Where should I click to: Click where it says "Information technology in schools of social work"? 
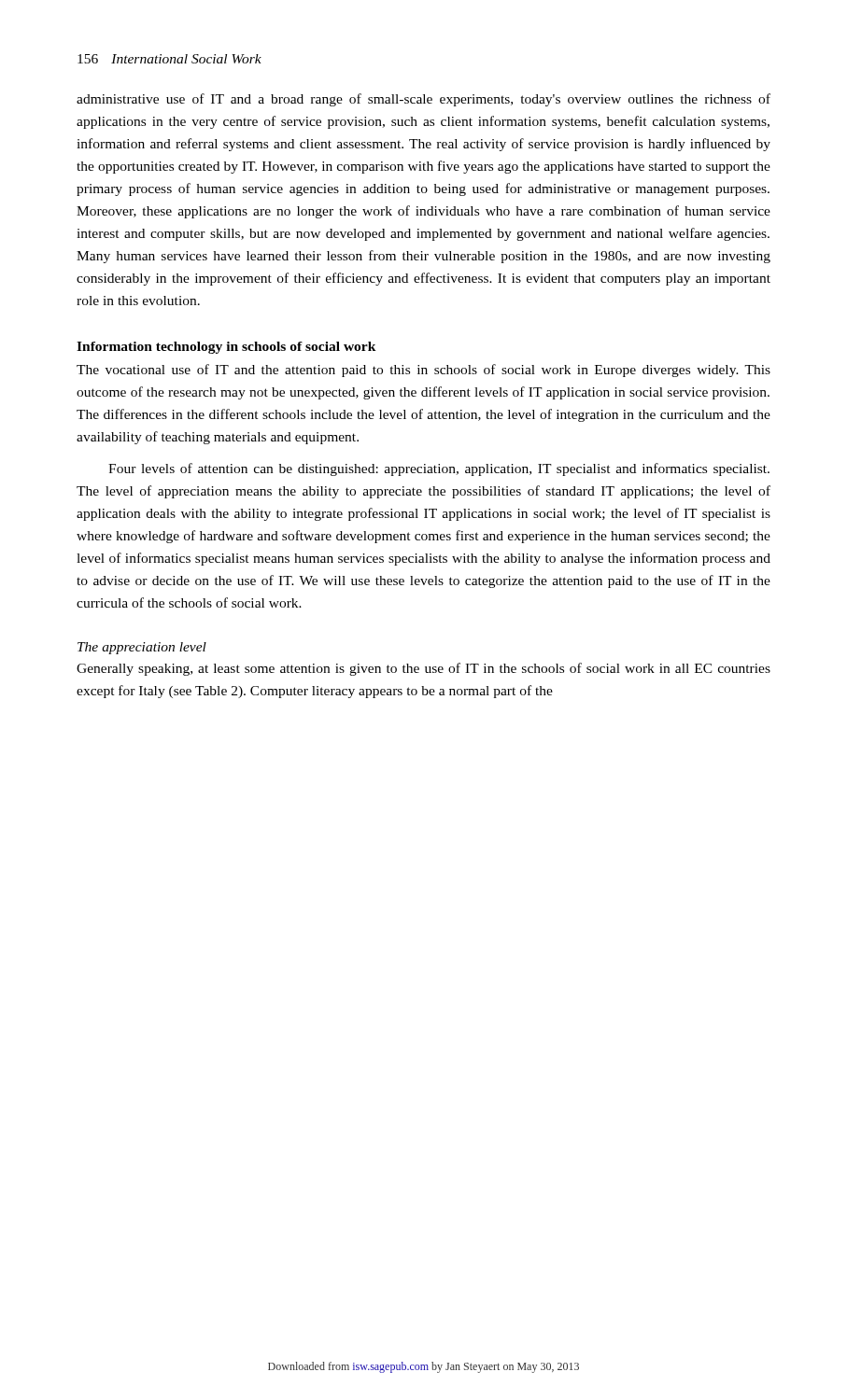pos(226,346)
